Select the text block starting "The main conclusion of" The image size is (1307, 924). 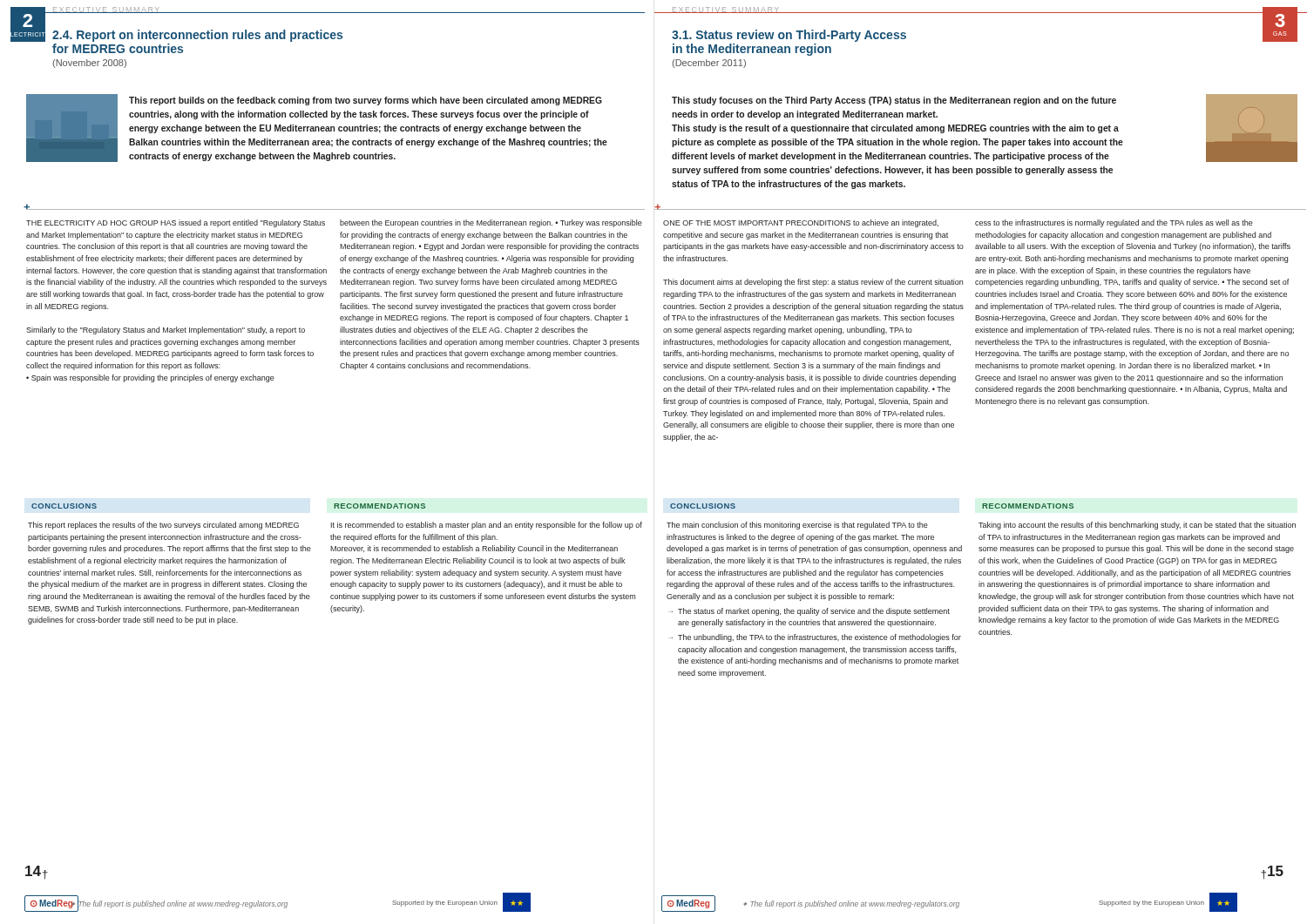click(815, 600)
